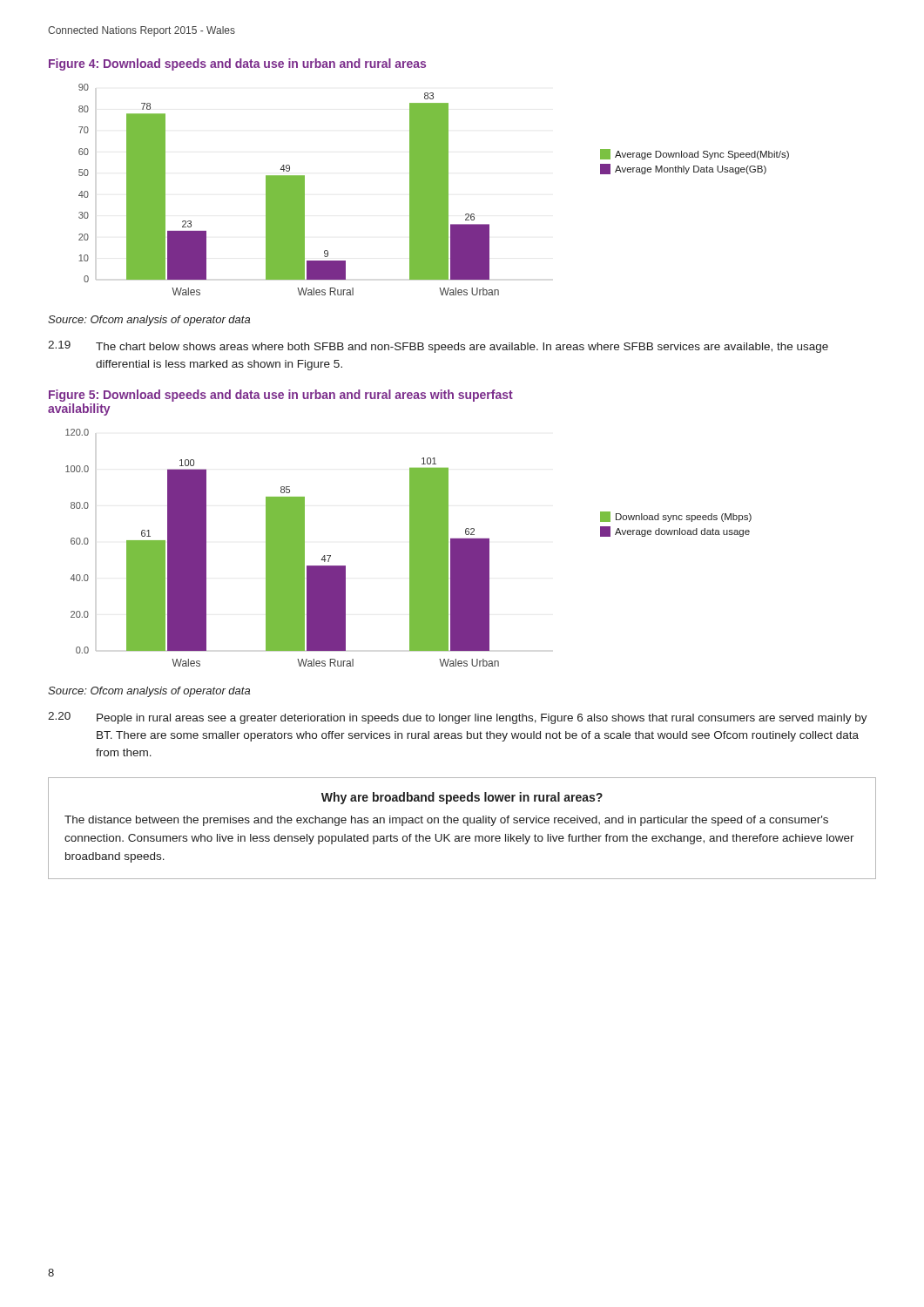Select the text block starting "Why are broadband speeds"

tap(462, 797)
